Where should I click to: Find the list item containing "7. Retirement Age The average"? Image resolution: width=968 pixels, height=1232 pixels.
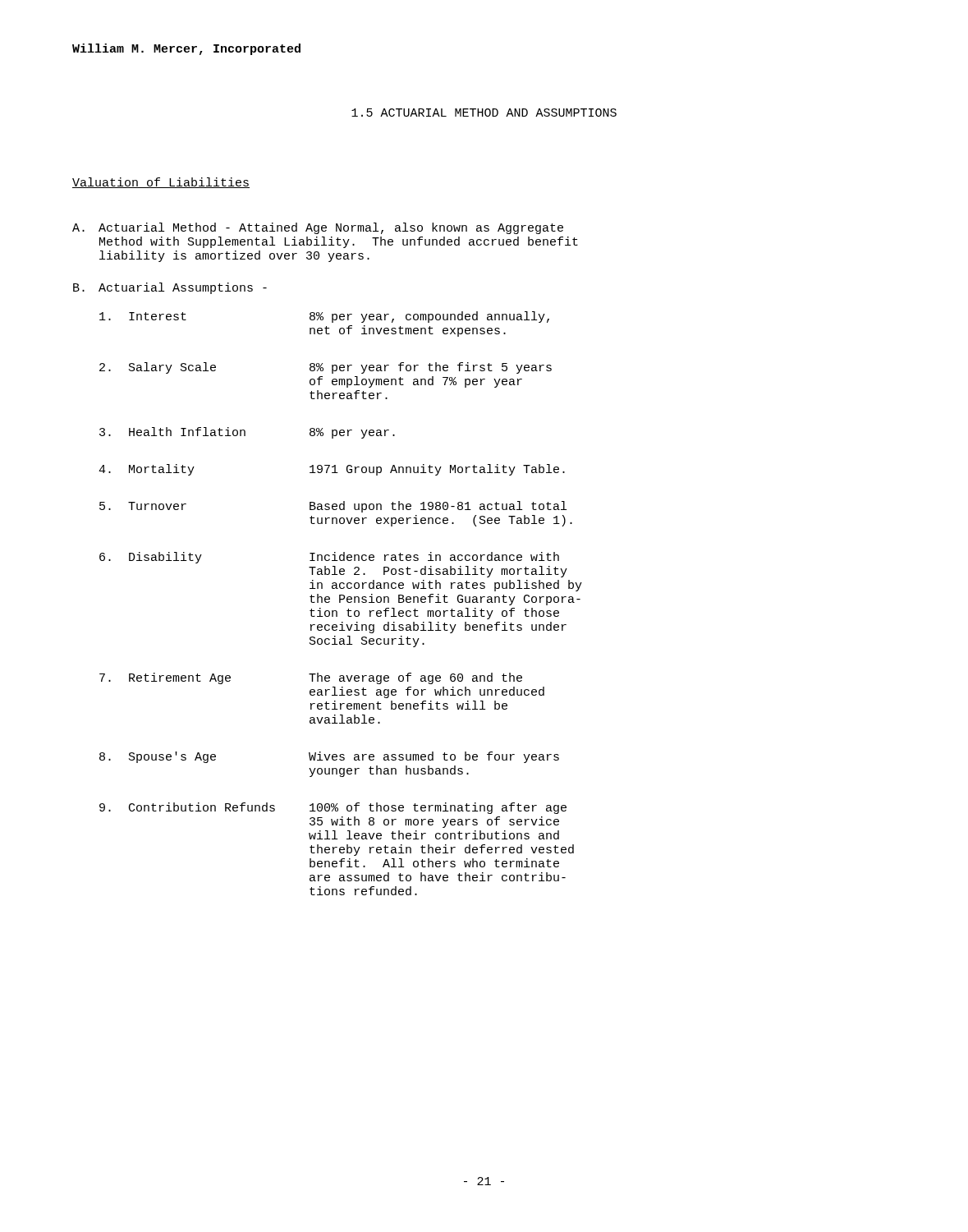pos(497,700)
